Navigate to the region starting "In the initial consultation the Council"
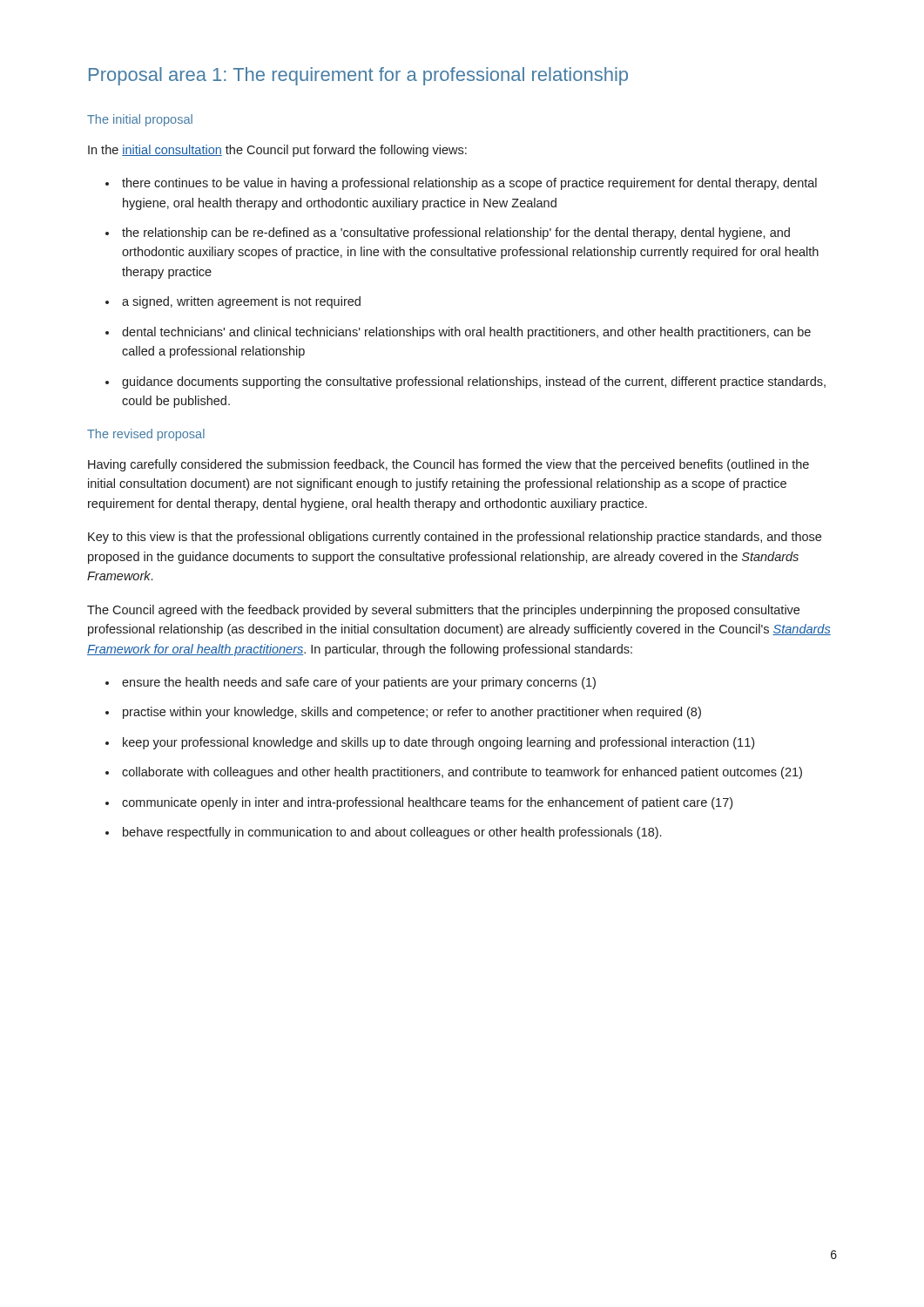The height and width of the screenshot is (1307, 924). click(462, 150)
